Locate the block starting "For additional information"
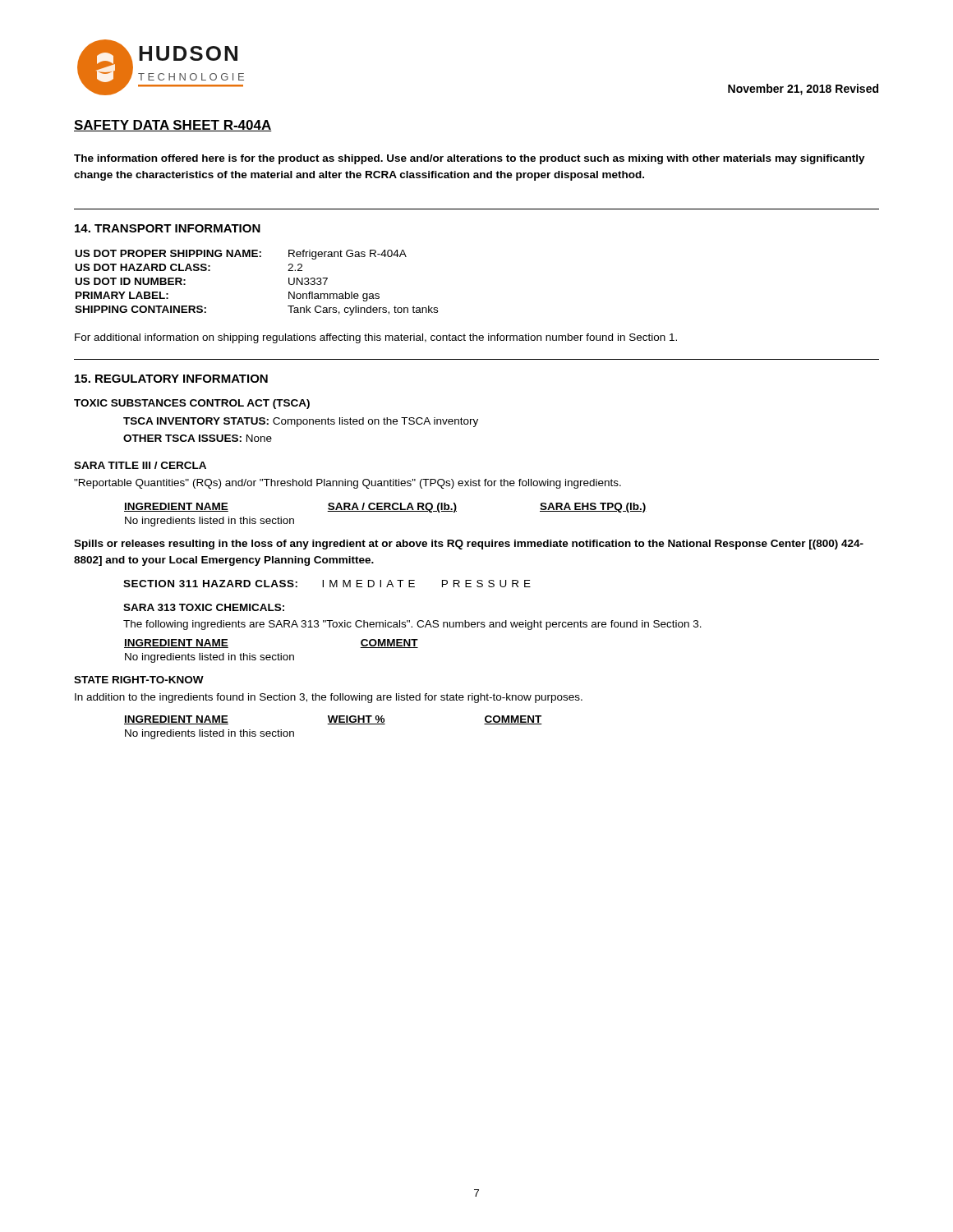Screen dimensions: 1232x953 tap(376, 337)
